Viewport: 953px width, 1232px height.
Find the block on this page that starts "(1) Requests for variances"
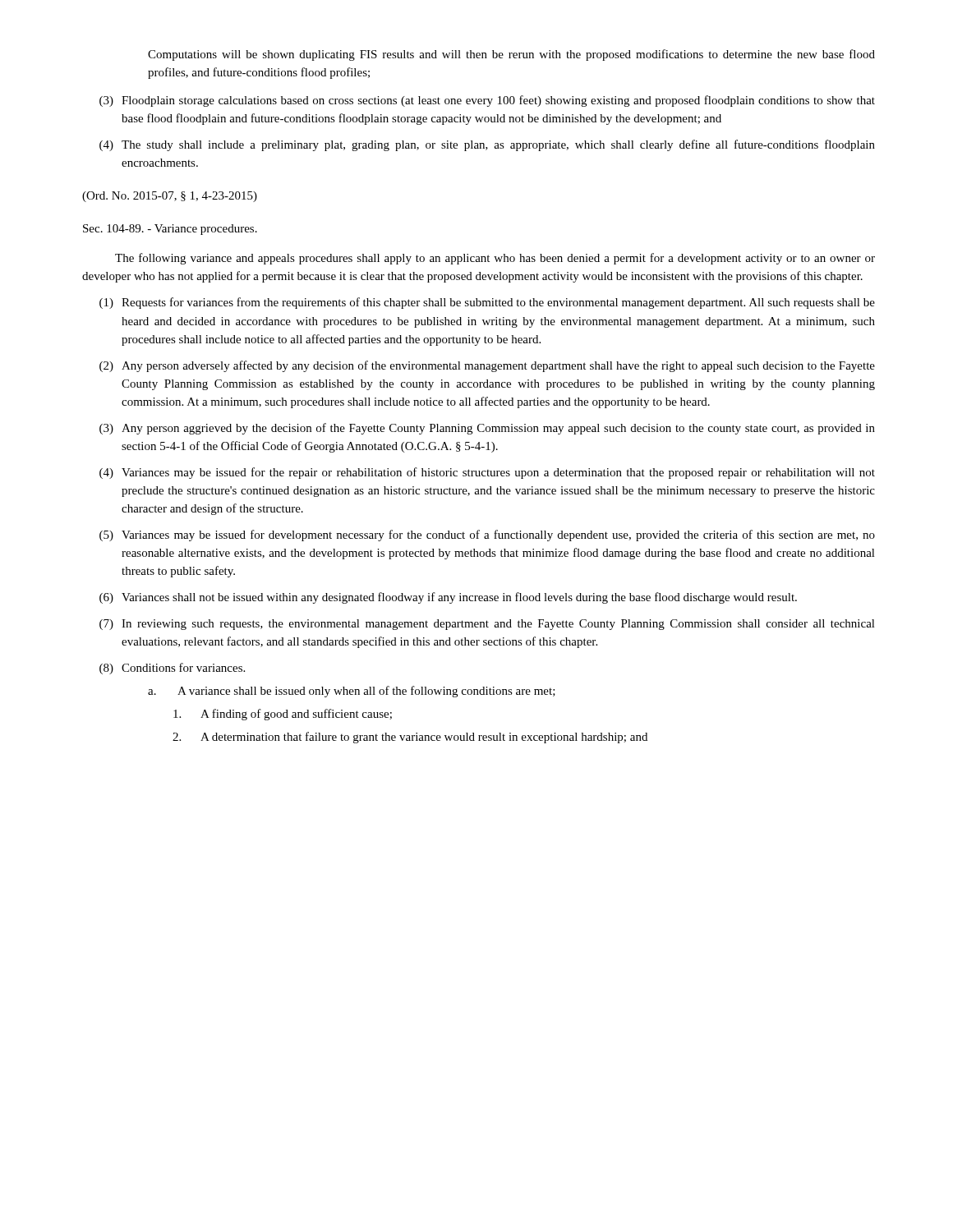[x=479, y=321]
